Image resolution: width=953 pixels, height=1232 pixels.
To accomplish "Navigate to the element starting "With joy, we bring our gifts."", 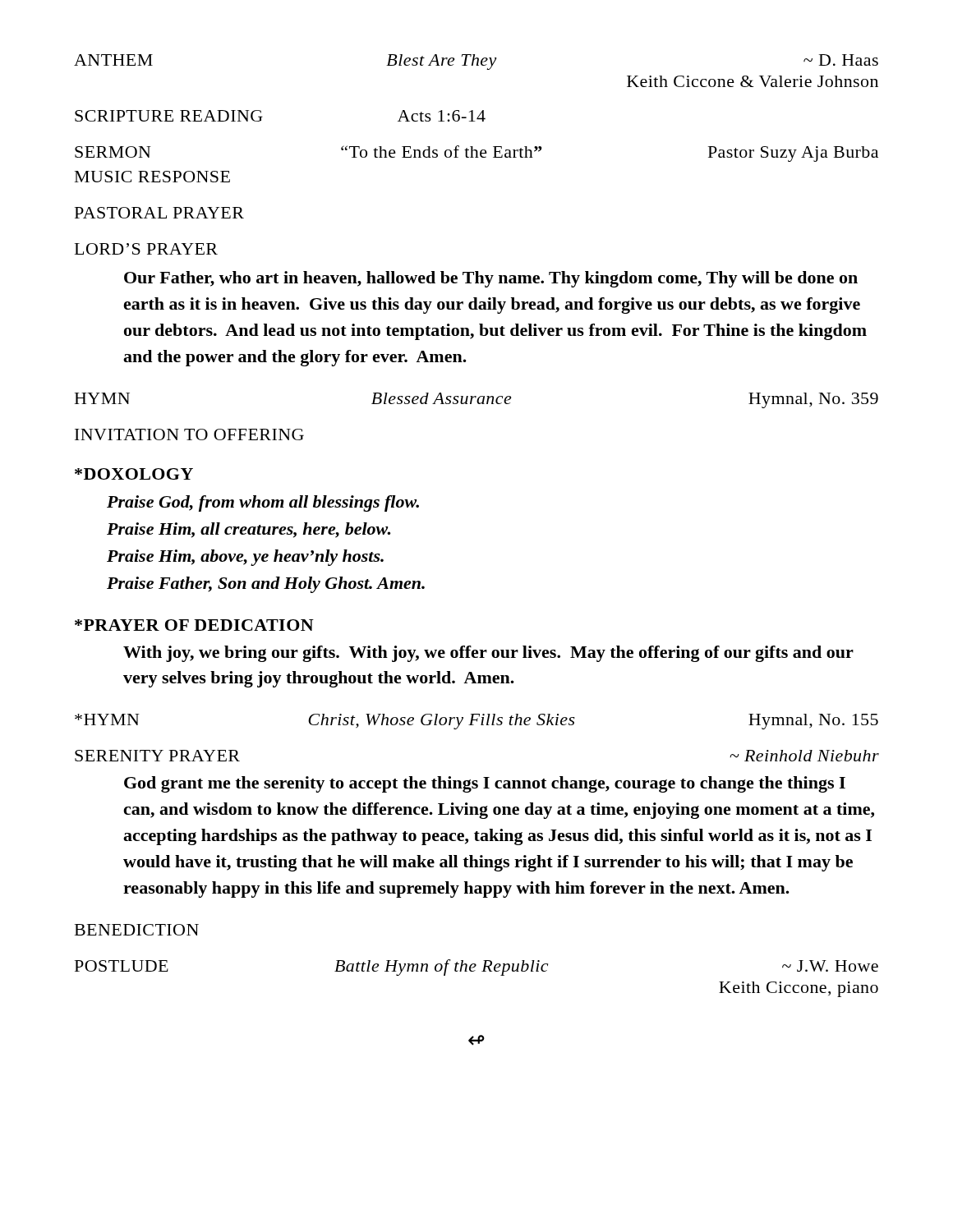I will [x=488, y=664].
